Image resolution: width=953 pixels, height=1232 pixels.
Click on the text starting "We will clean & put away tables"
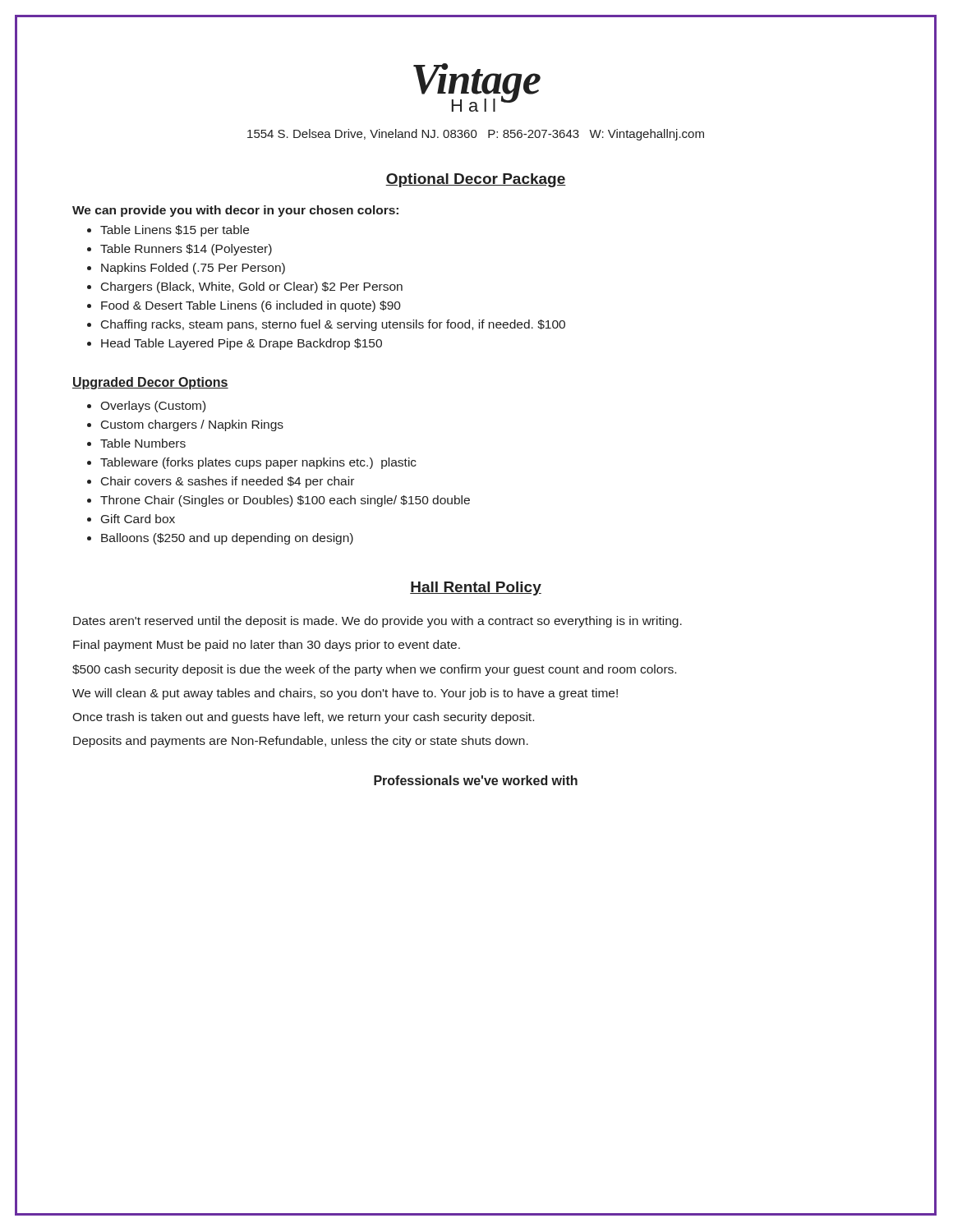346,693
